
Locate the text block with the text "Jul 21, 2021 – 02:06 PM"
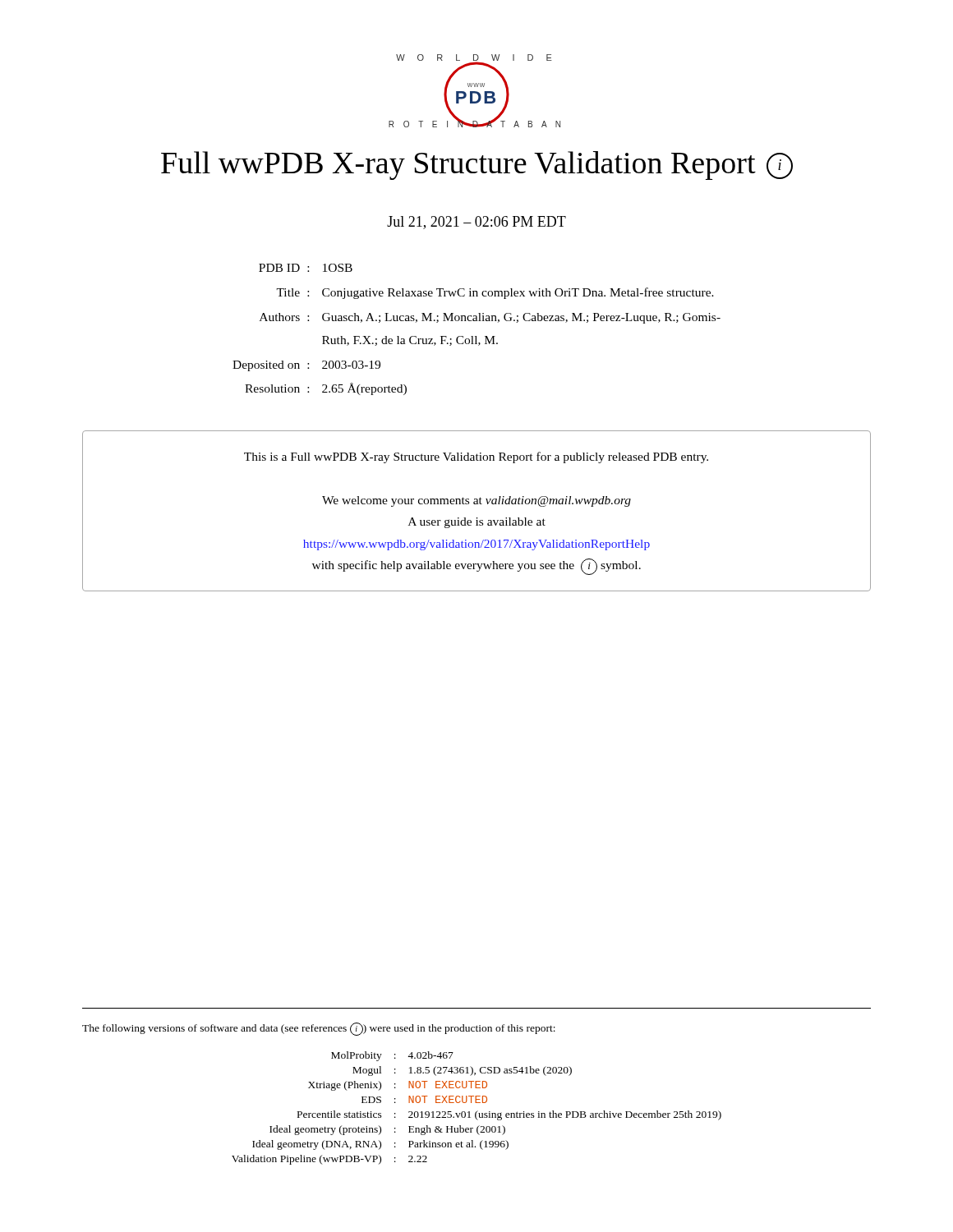(476, 222)
